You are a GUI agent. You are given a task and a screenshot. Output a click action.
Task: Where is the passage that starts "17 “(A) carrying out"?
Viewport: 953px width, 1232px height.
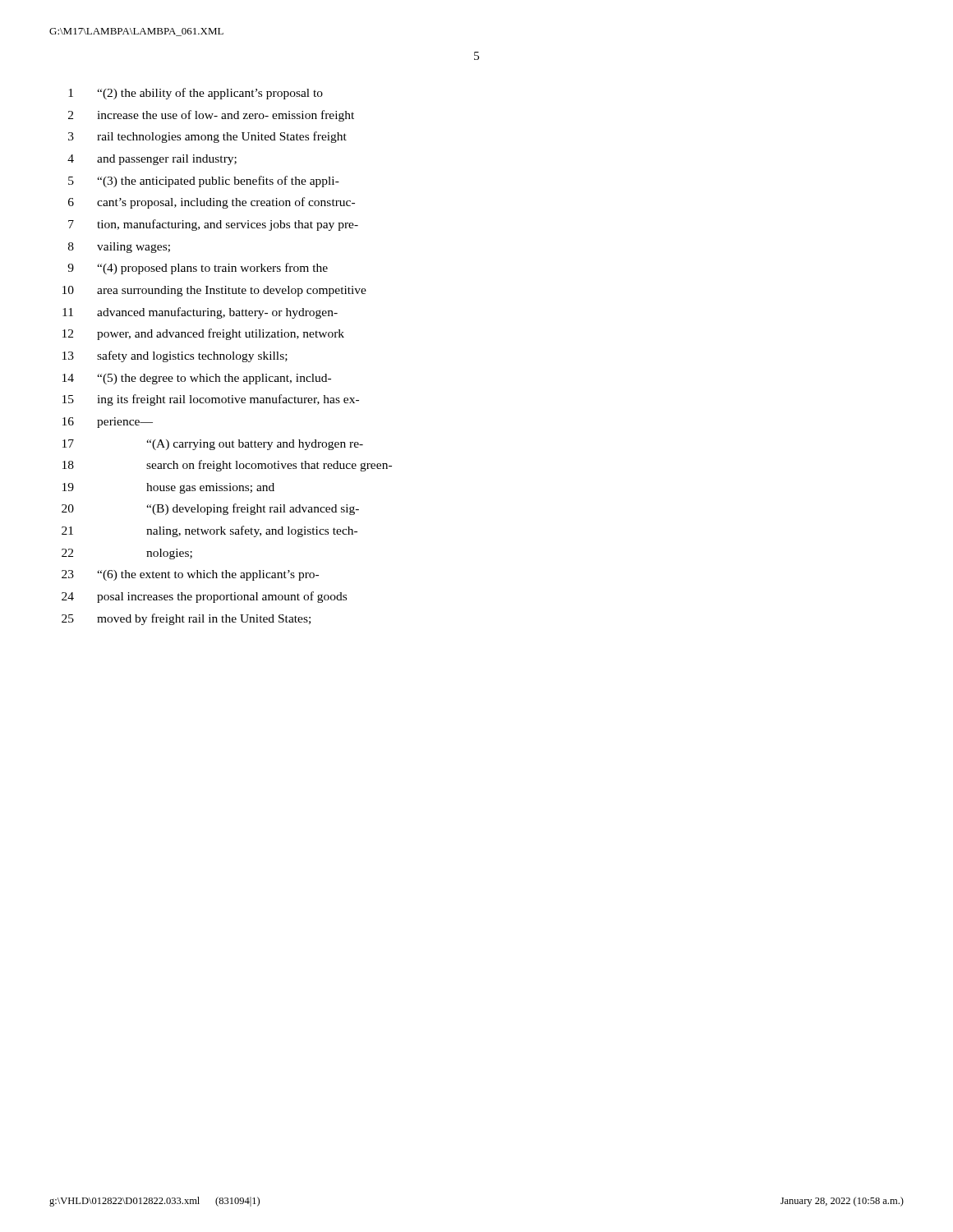click(x=213, y=445)
